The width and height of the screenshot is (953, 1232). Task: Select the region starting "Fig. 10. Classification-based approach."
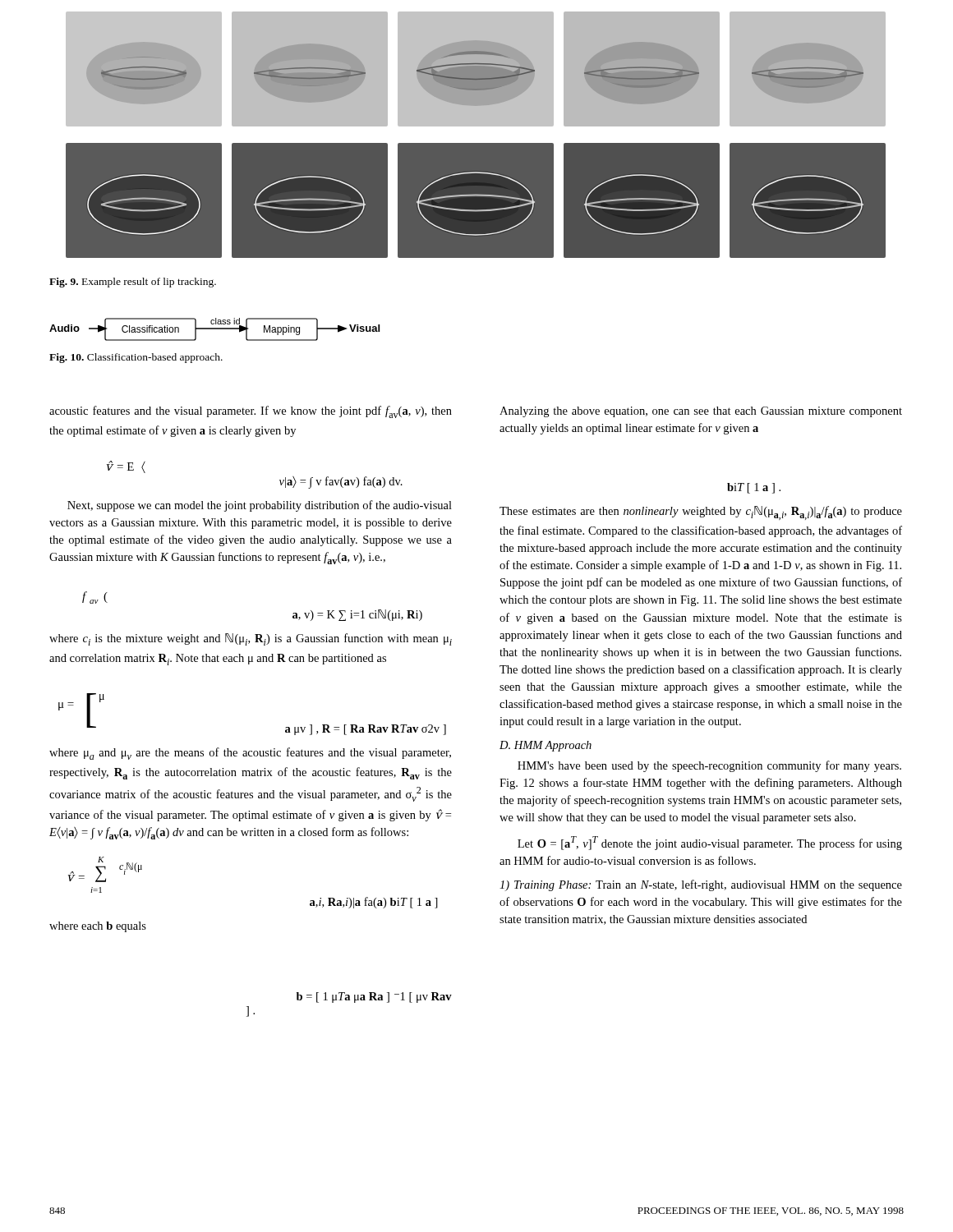point(136,357)
